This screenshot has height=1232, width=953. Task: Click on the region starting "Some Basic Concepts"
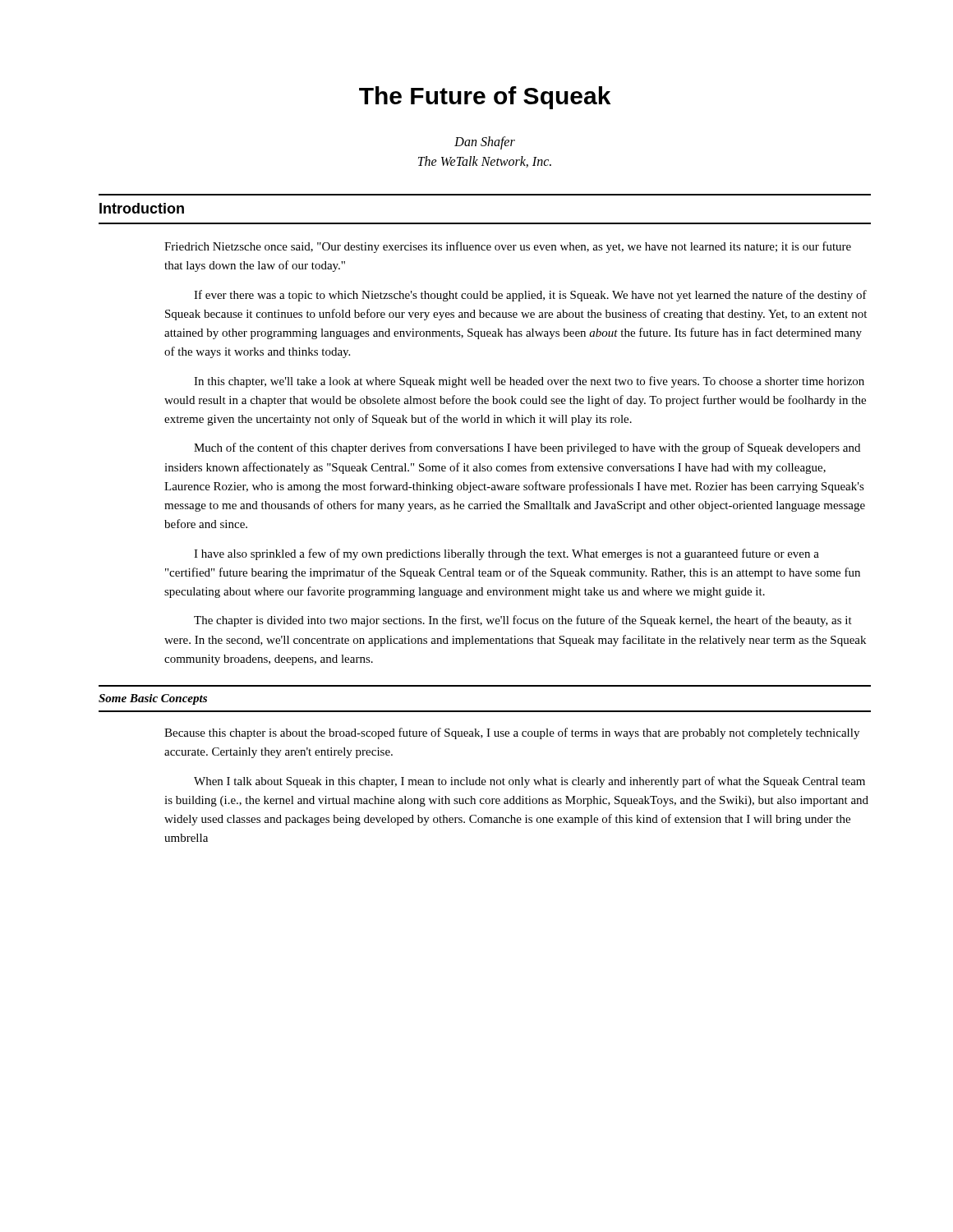(x=485, y=699)
